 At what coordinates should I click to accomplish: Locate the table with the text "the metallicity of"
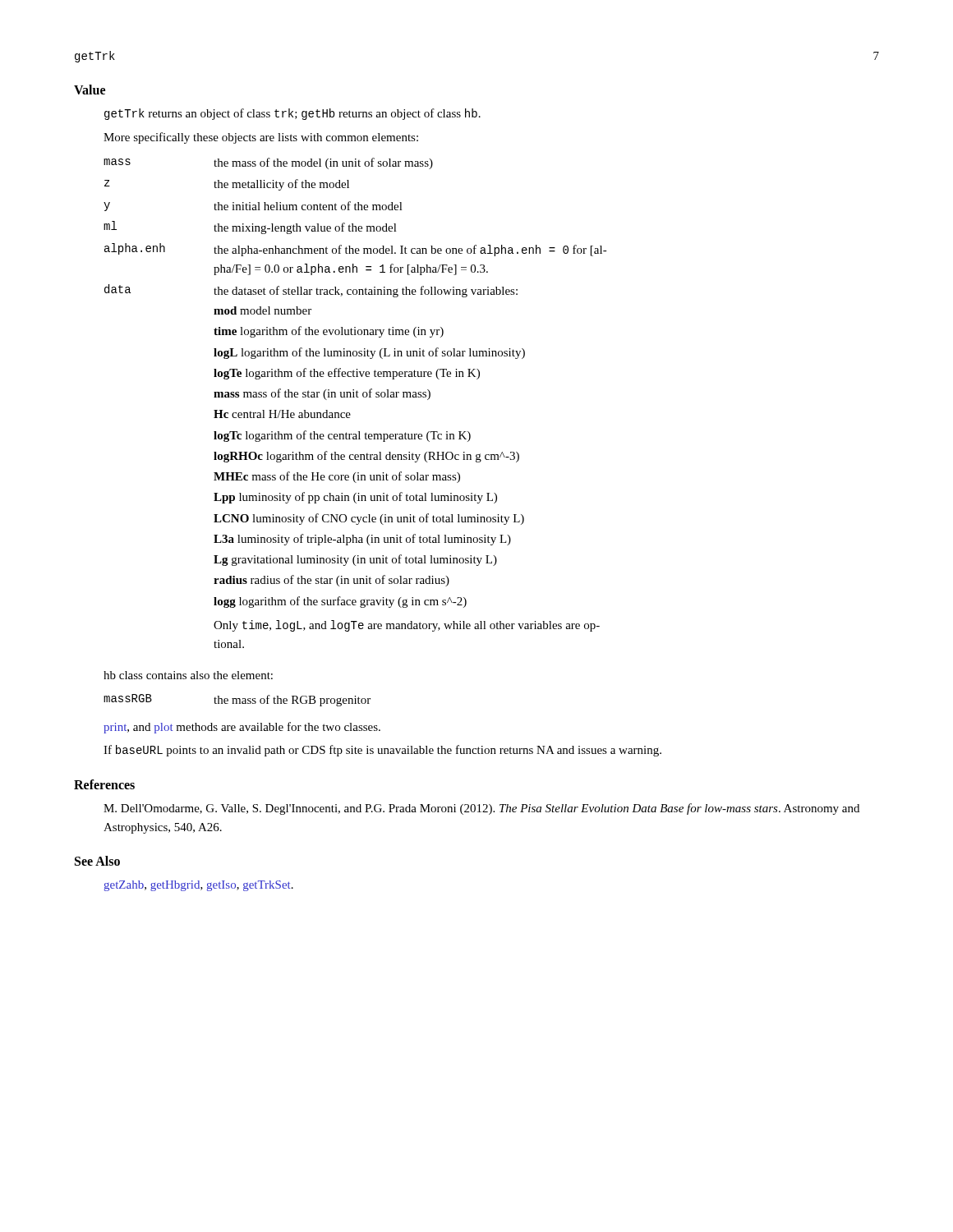[476, 405]
